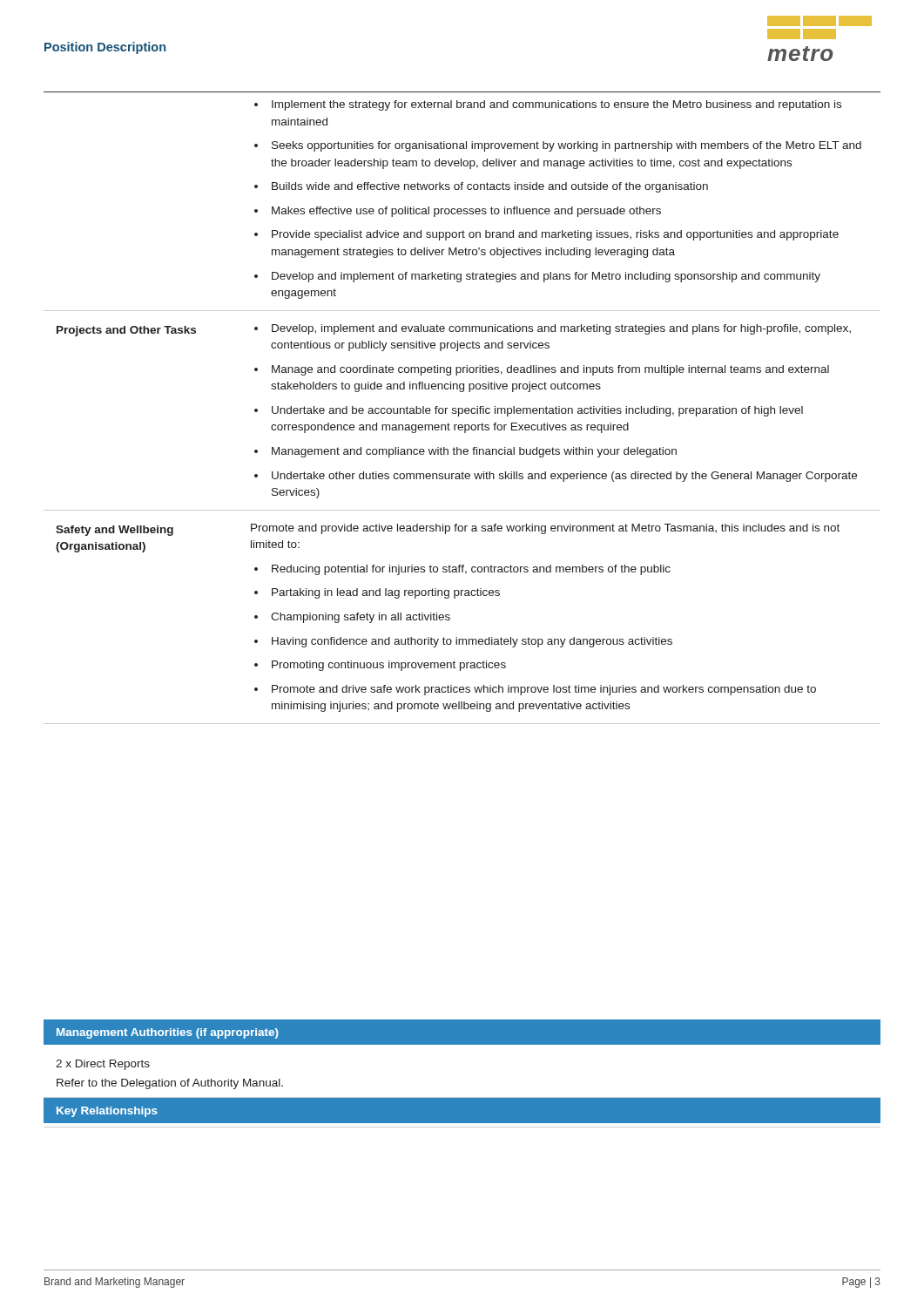Locate the block of text that opens with "Develop and implement of marketing"

[546, 284]
